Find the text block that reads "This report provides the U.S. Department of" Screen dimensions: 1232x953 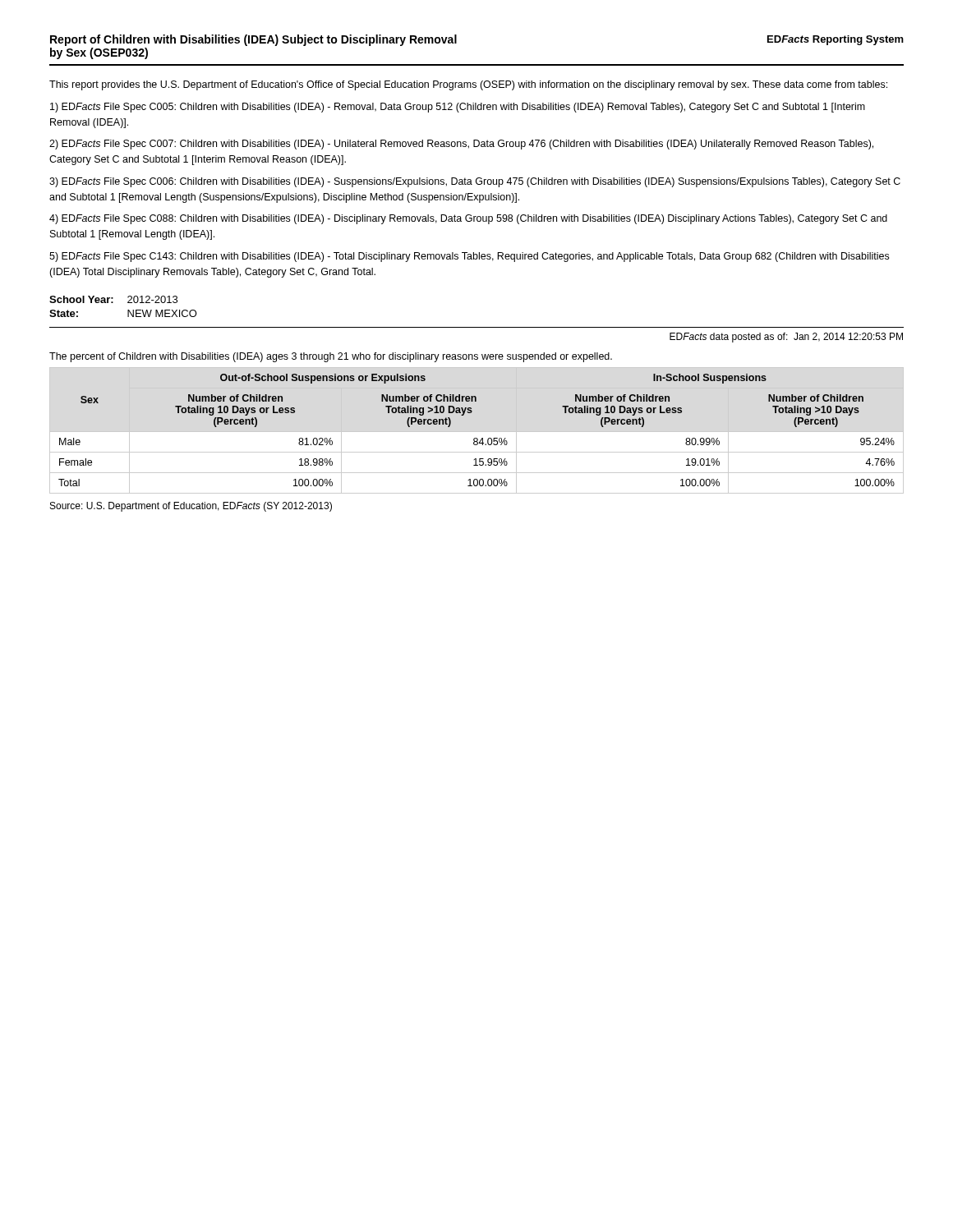(469, 85)
